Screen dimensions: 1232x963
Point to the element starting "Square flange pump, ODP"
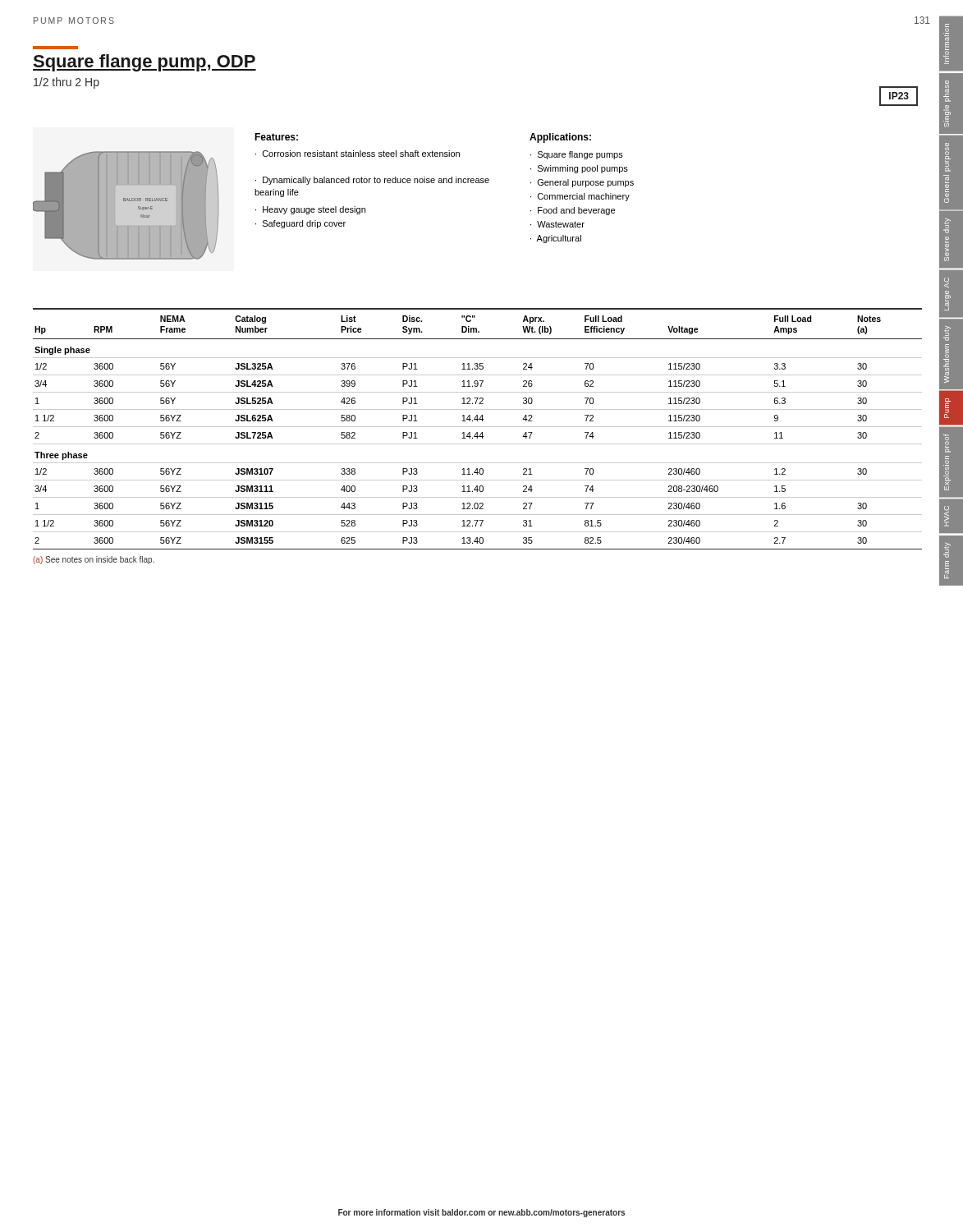tap(144, 62)
